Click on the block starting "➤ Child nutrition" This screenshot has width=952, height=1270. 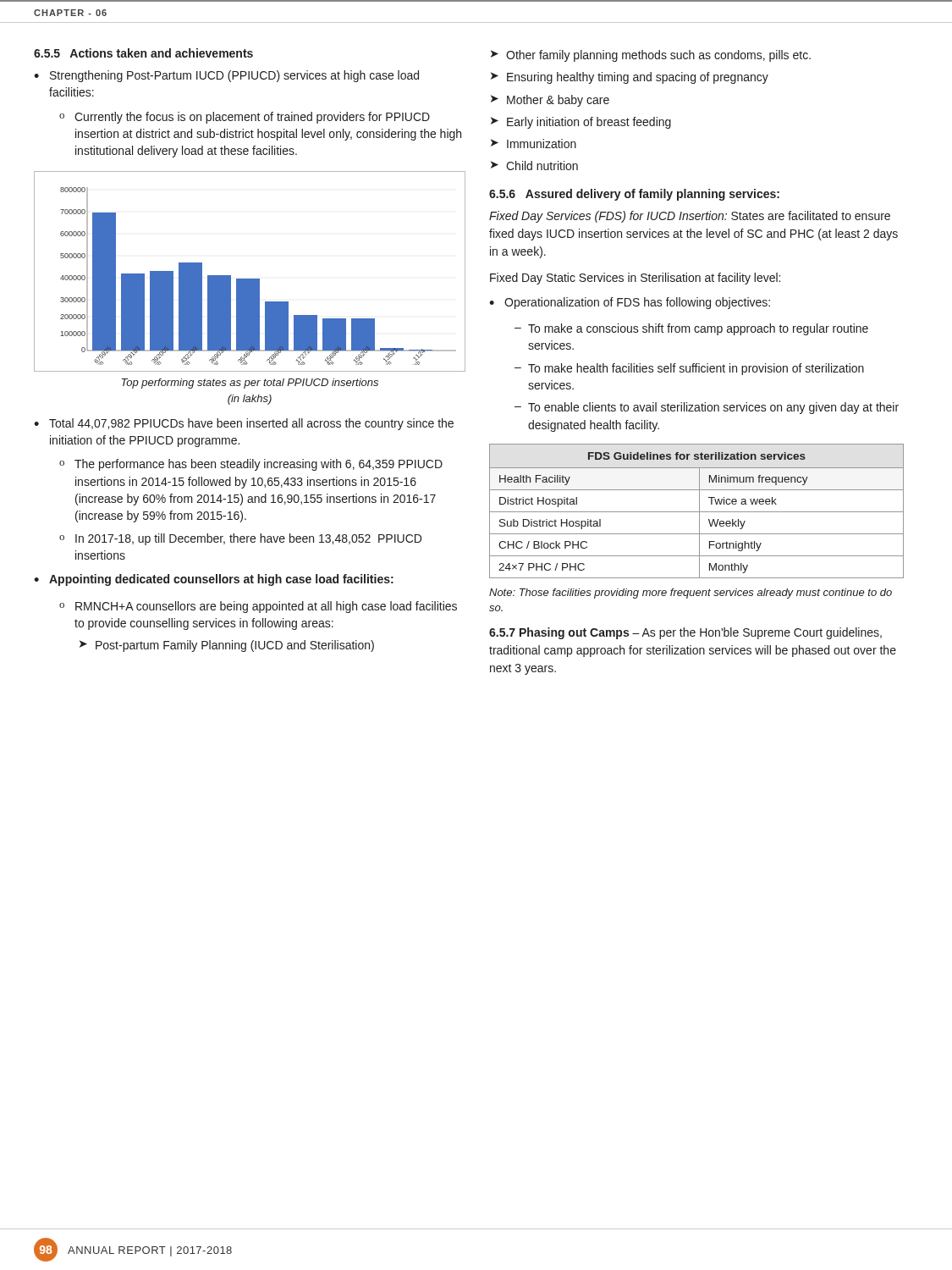click(x=534, y=166)
